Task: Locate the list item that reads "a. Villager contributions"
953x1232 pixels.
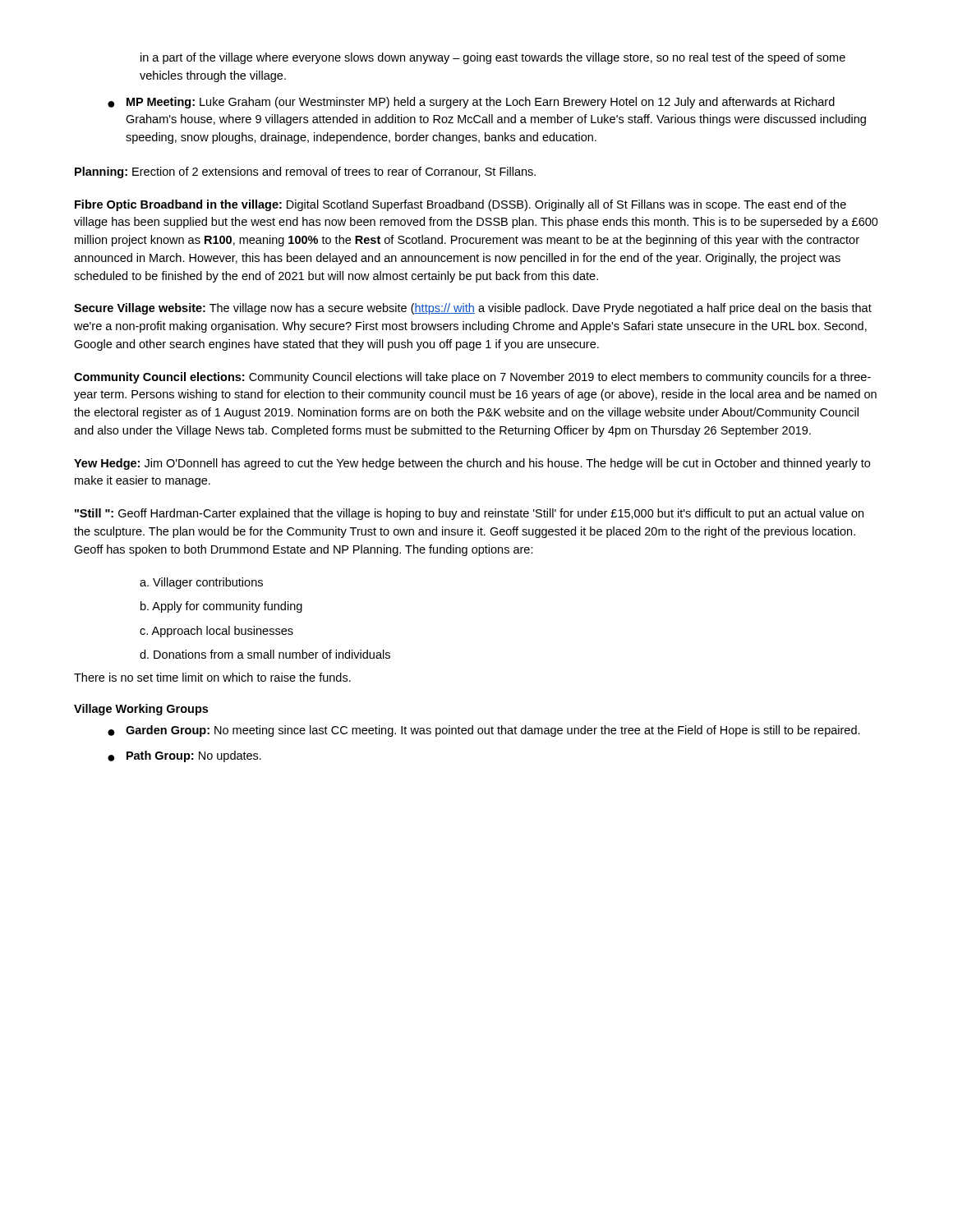Action: coord(202,583)
